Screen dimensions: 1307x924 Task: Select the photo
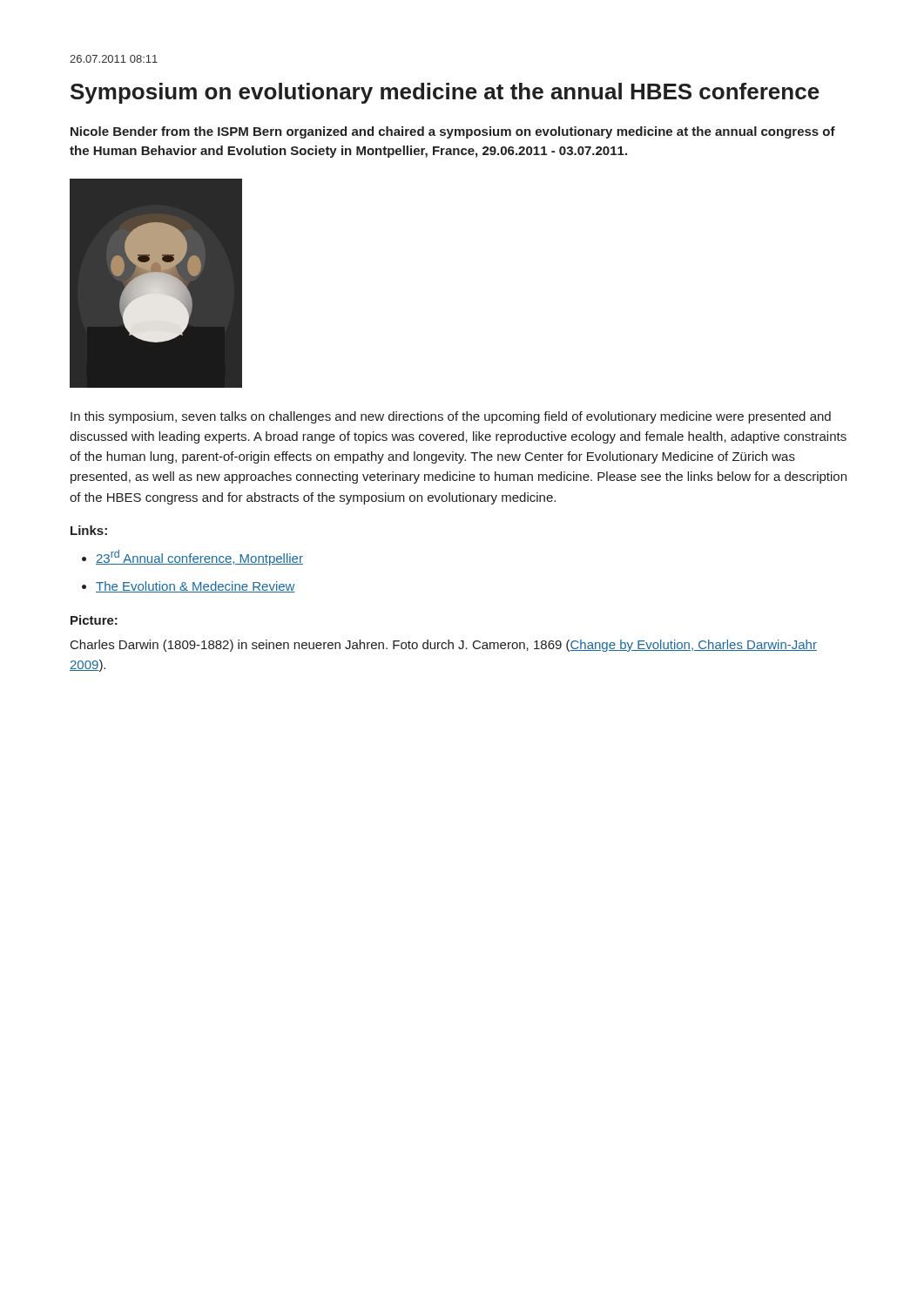(x=462, y=284)
